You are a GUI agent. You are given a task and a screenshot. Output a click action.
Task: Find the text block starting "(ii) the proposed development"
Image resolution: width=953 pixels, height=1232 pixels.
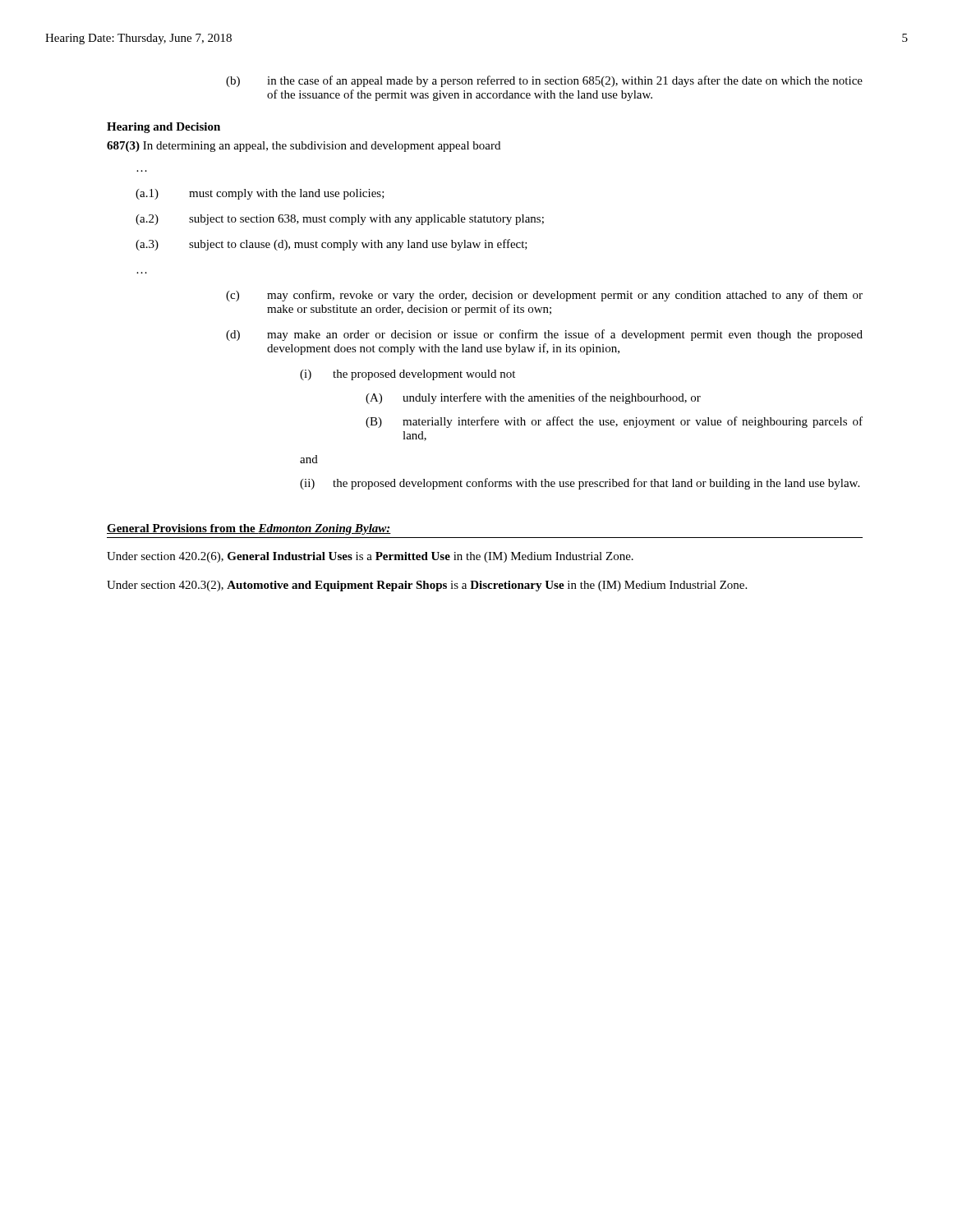click(581, 483)
